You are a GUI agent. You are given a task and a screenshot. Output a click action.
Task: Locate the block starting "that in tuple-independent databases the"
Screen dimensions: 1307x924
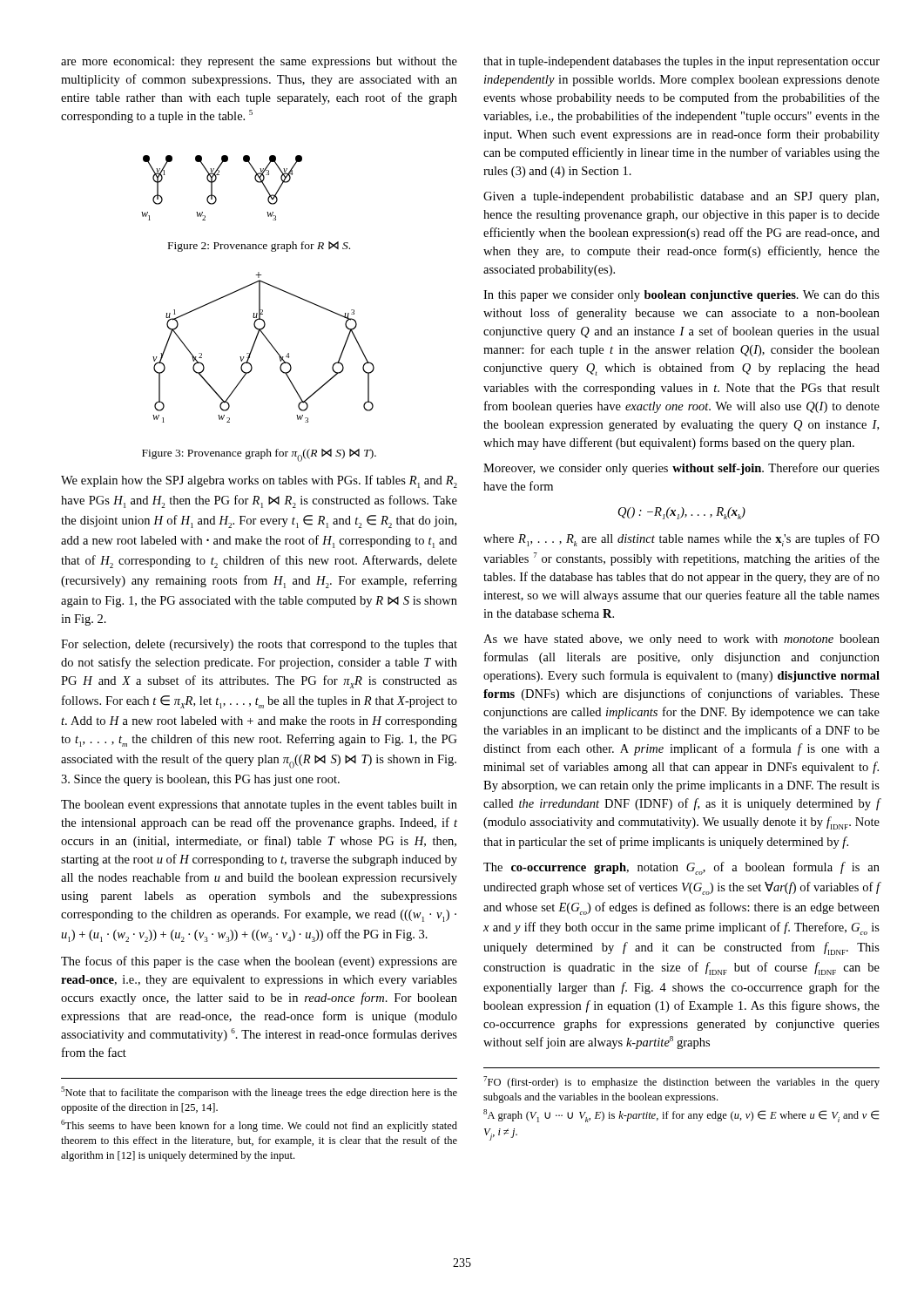tap(681, 116)
